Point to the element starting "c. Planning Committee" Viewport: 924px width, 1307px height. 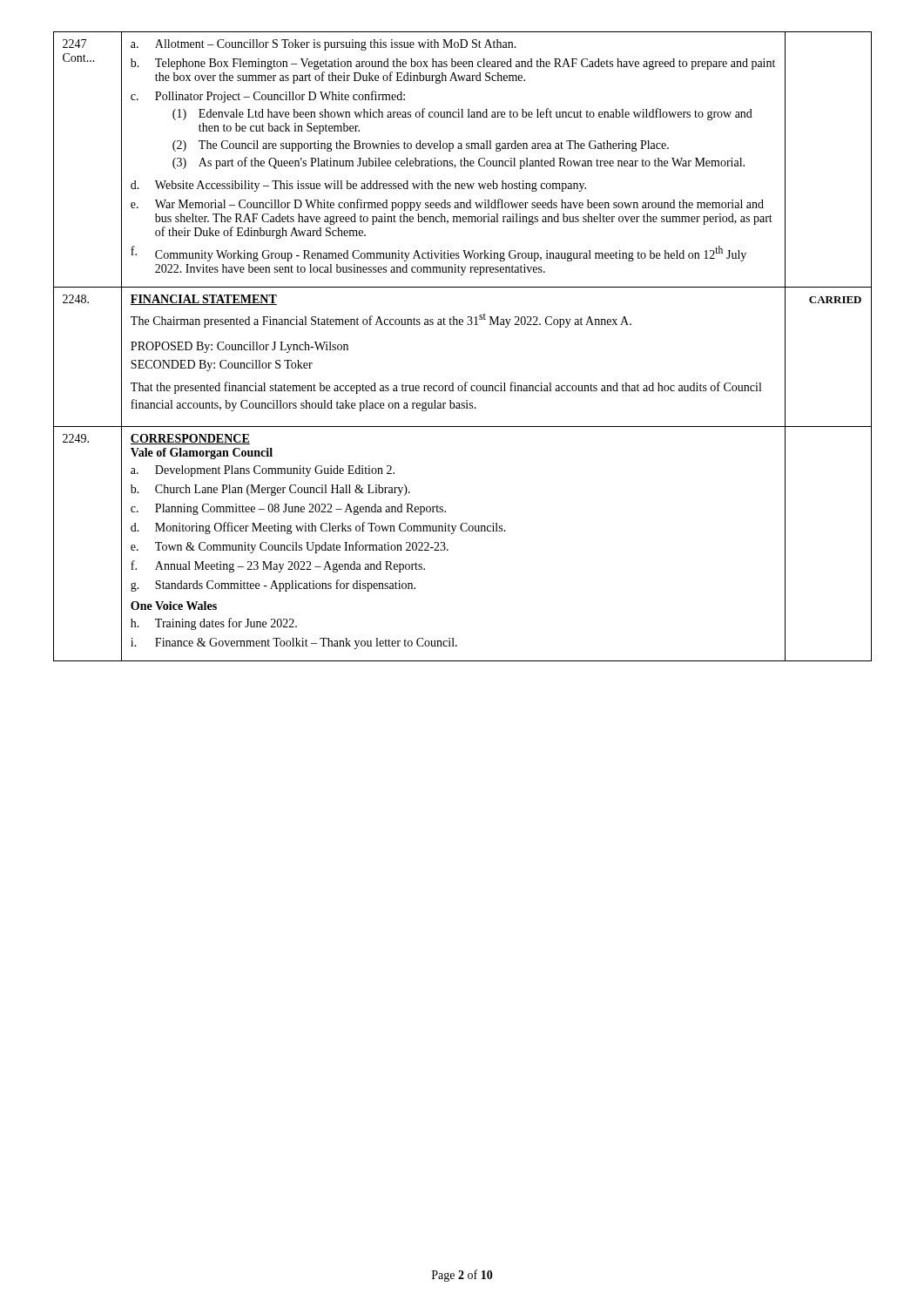453,509
